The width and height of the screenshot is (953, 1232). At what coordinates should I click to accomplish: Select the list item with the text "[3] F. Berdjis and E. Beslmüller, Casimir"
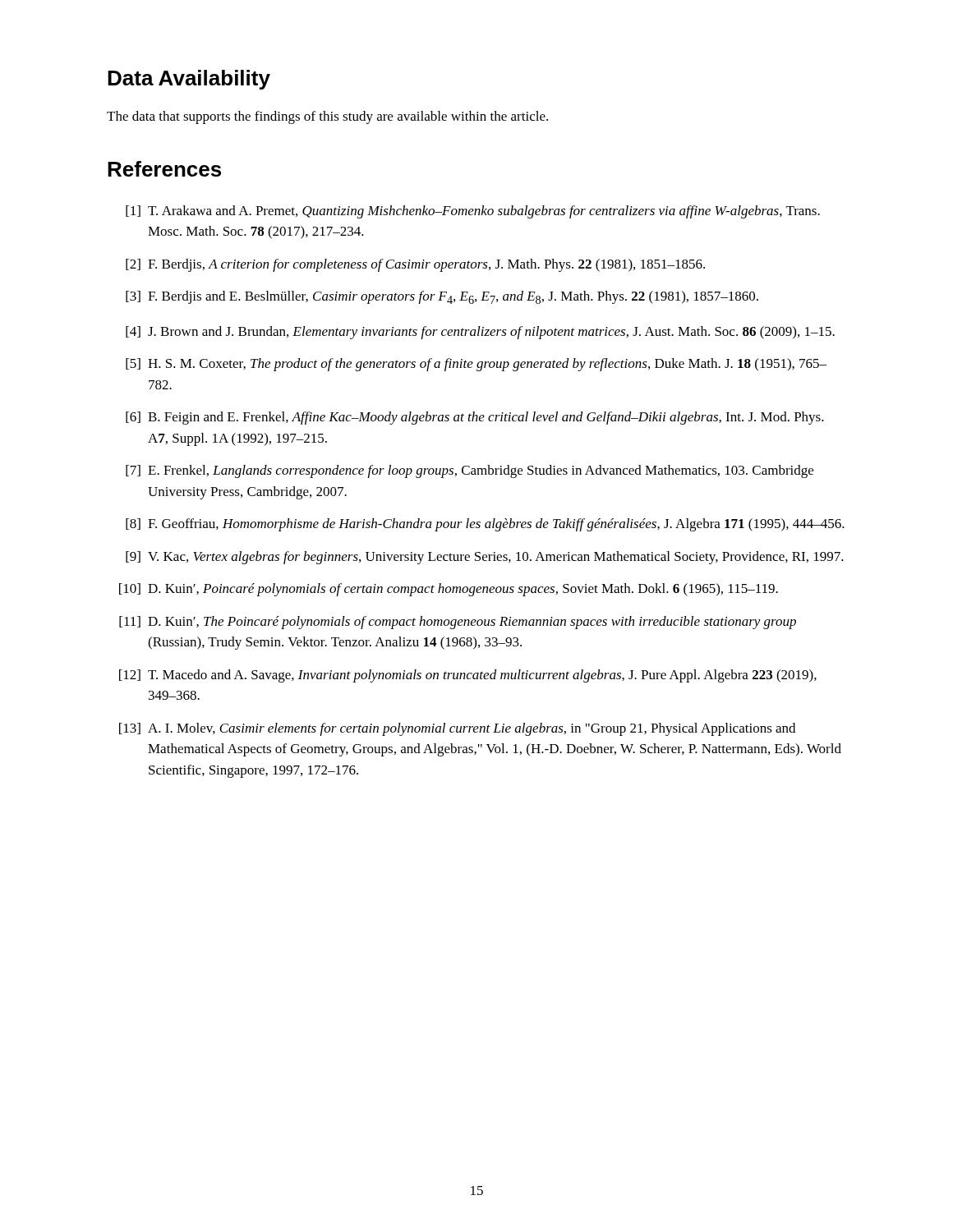coord(476,298)
